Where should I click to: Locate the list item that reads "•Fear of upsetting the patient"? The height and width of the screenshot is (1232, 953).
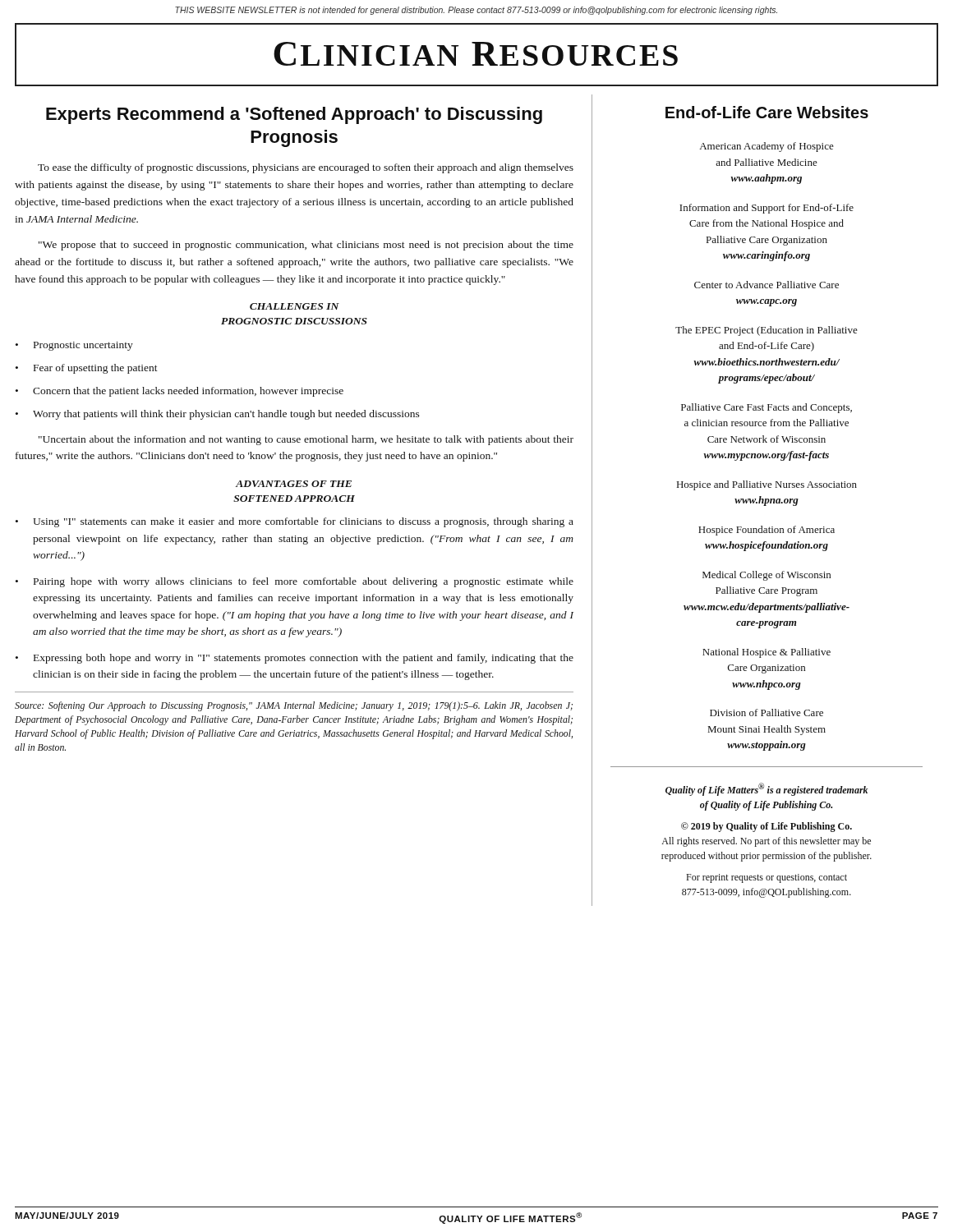[86, 368]
